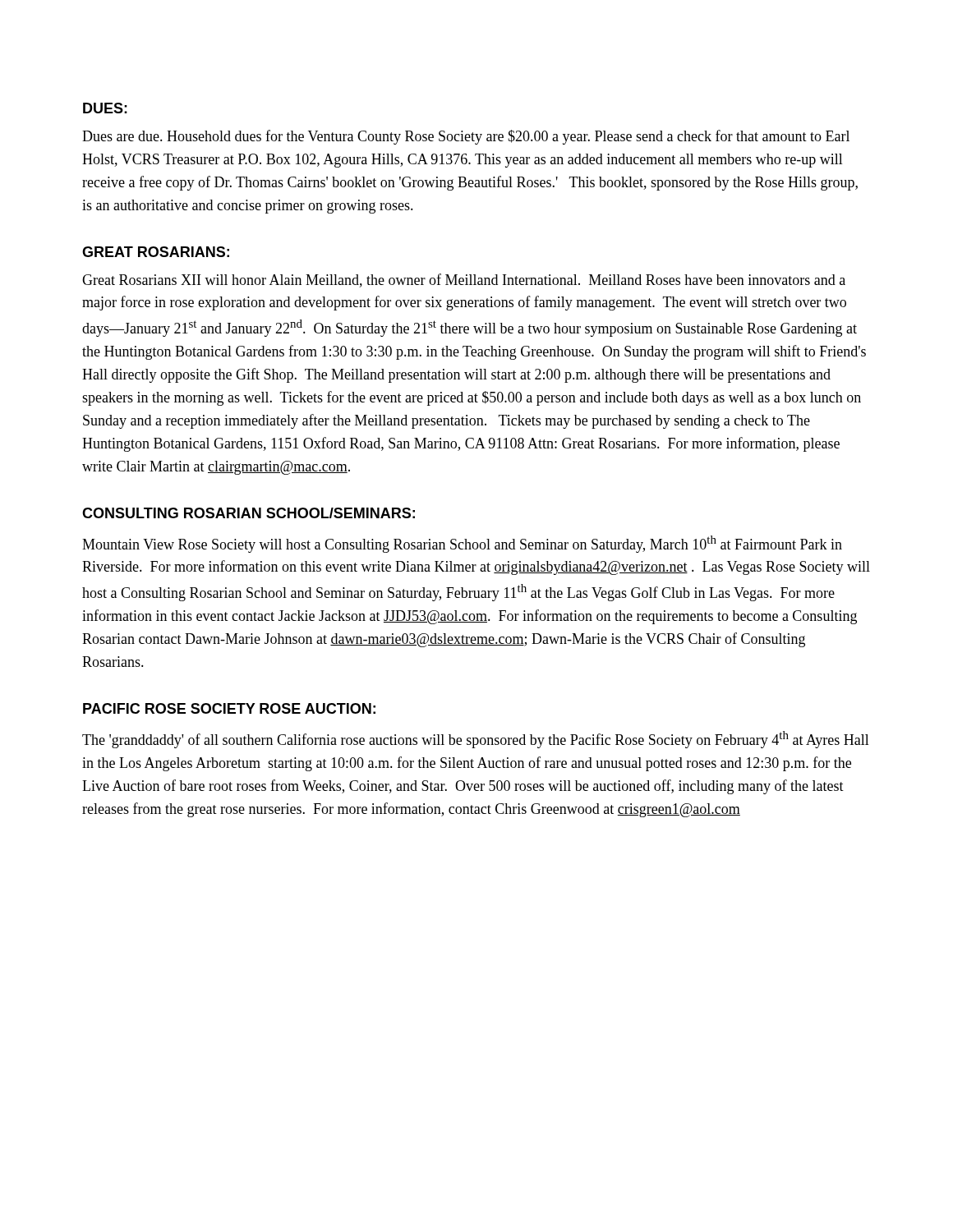Locate the block of text that opens with "Dues are due. Household"
The image size is (953, 1232).
pos(470,171)
